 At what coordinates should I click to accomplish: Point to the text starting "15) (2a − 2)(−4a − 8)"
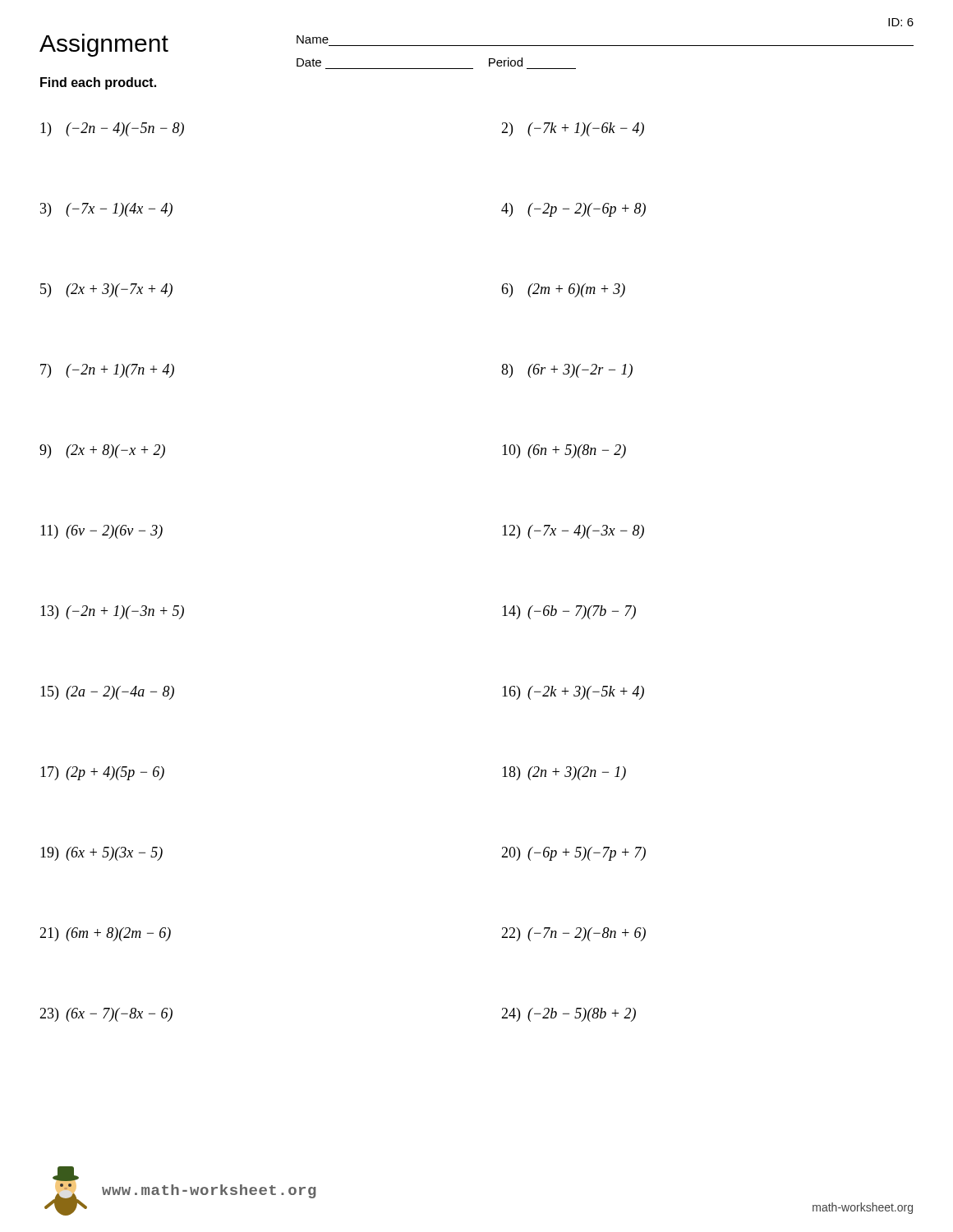click(x=107, y=692)
